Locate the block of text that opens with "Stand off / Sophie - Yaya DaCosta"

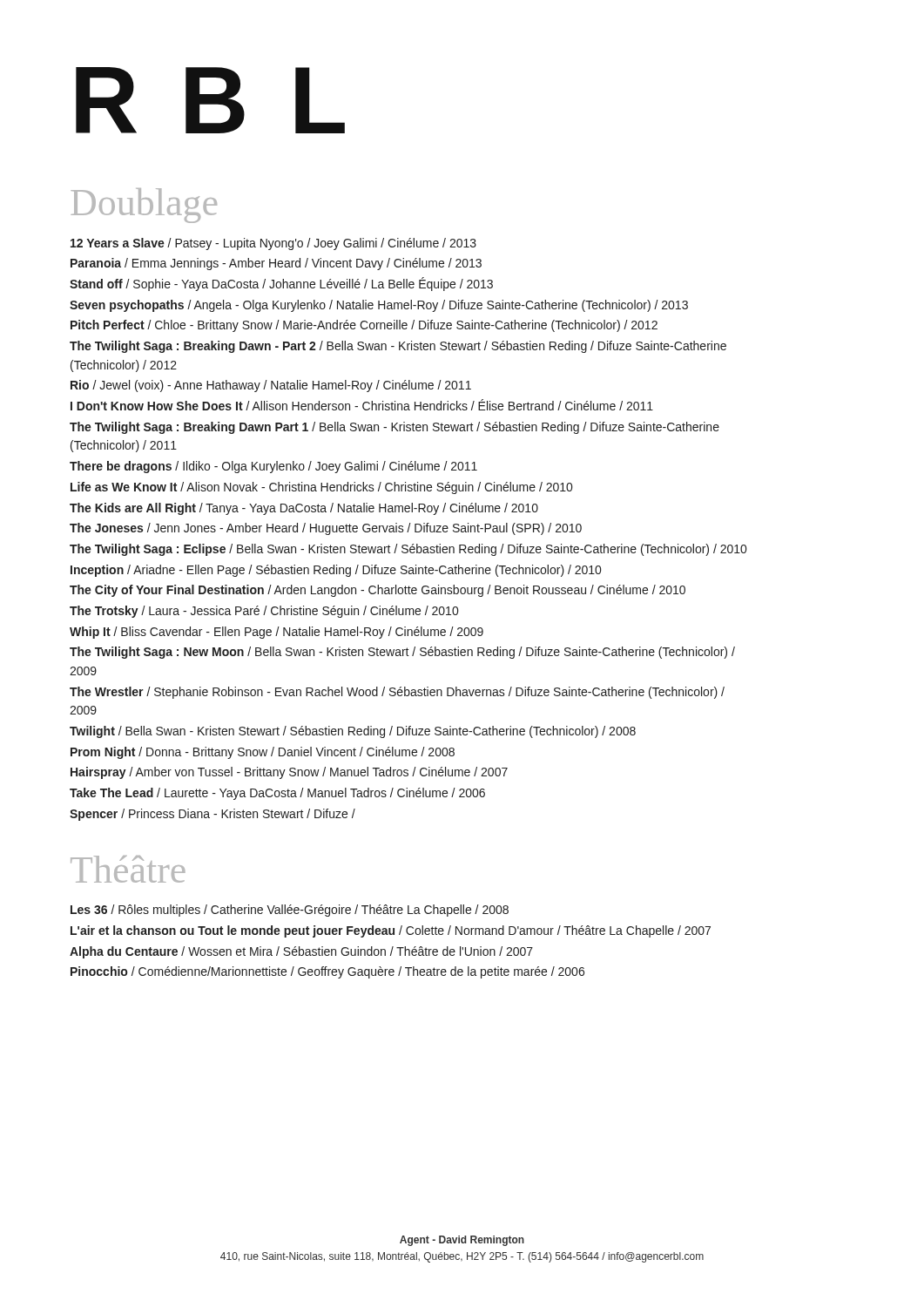point(282,284)
